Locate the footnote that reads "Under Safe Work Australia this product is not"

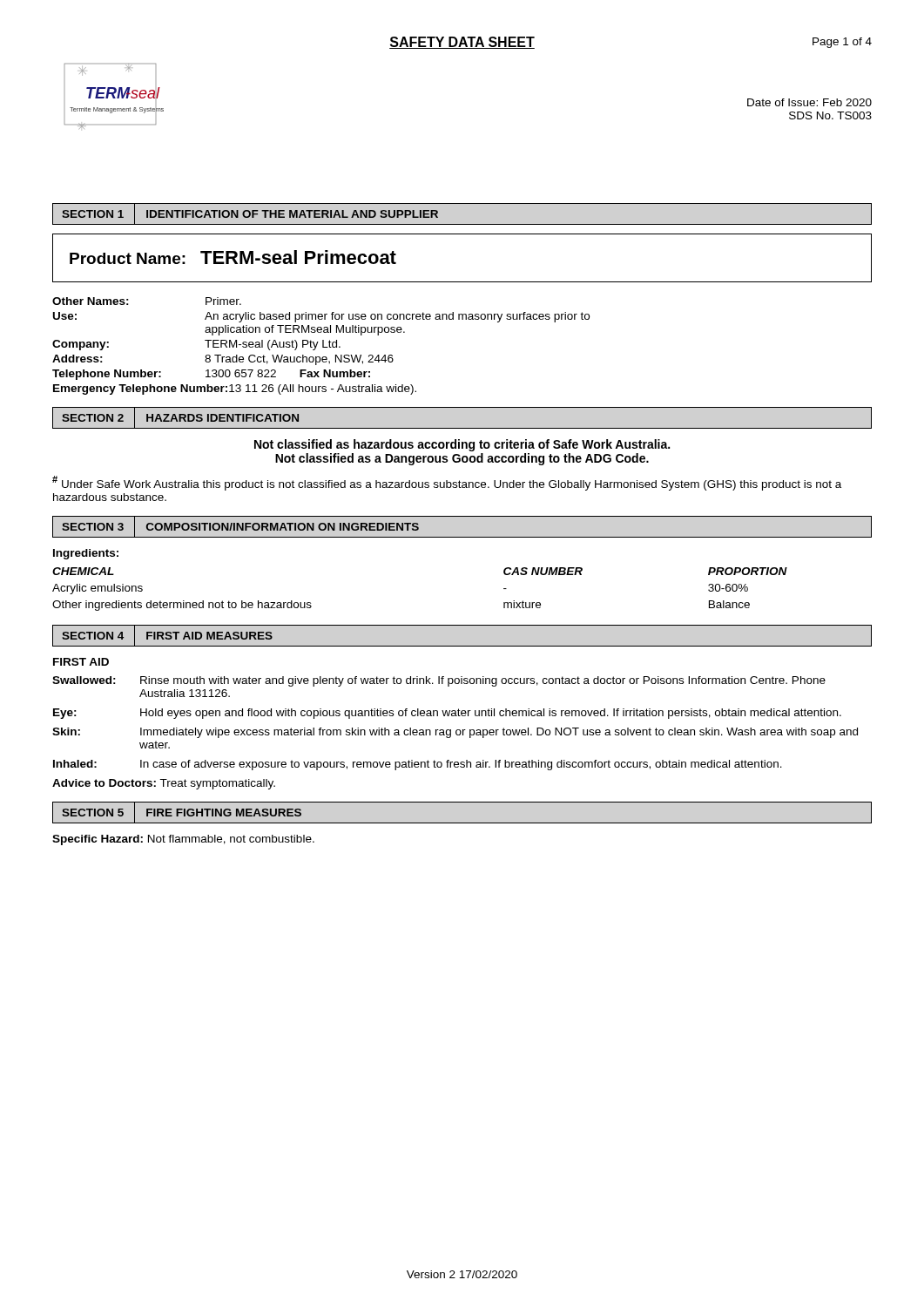pos(447,489)
